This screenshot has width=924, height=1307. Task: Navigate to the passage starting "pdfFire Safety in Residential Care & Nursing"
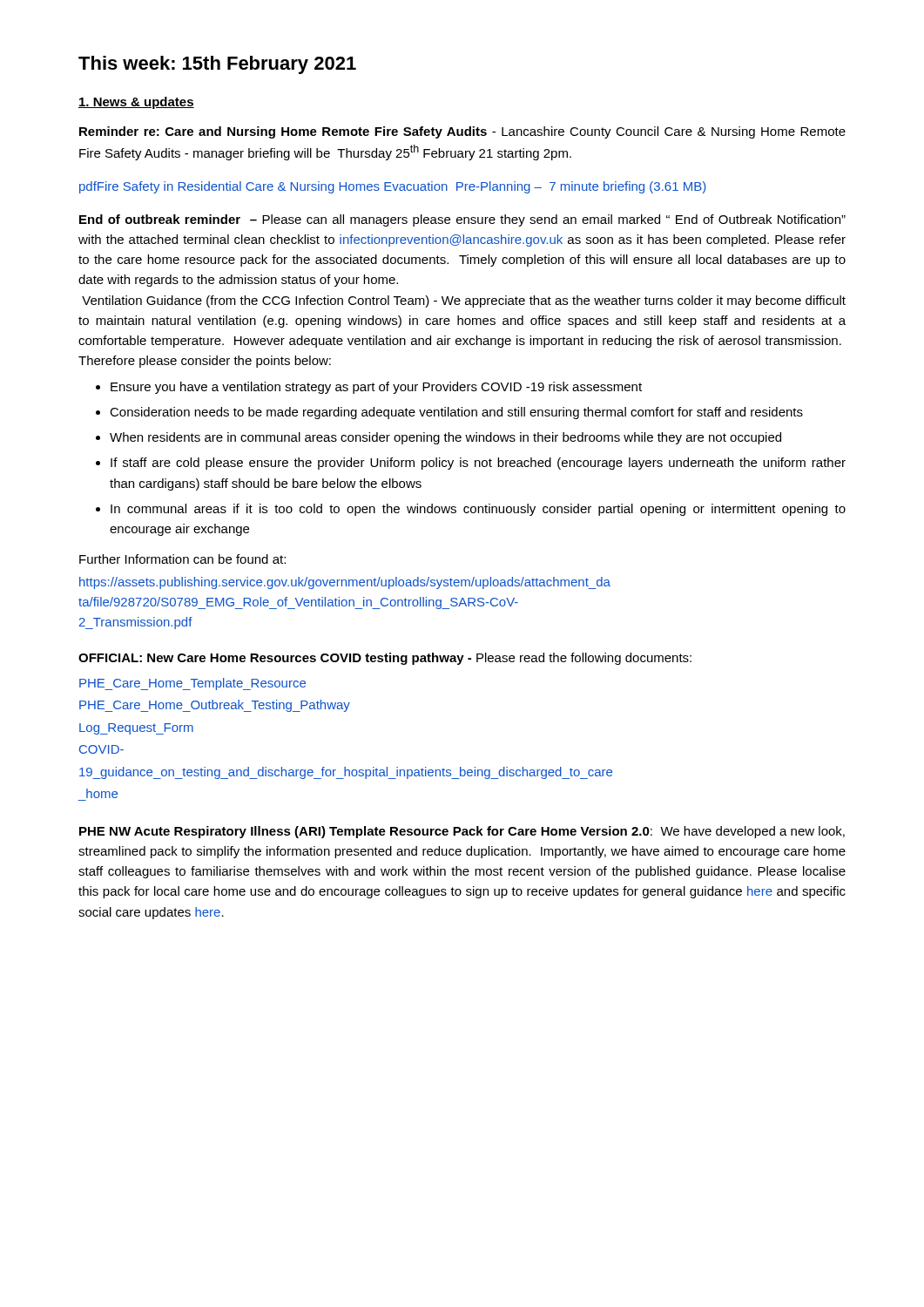392,186
